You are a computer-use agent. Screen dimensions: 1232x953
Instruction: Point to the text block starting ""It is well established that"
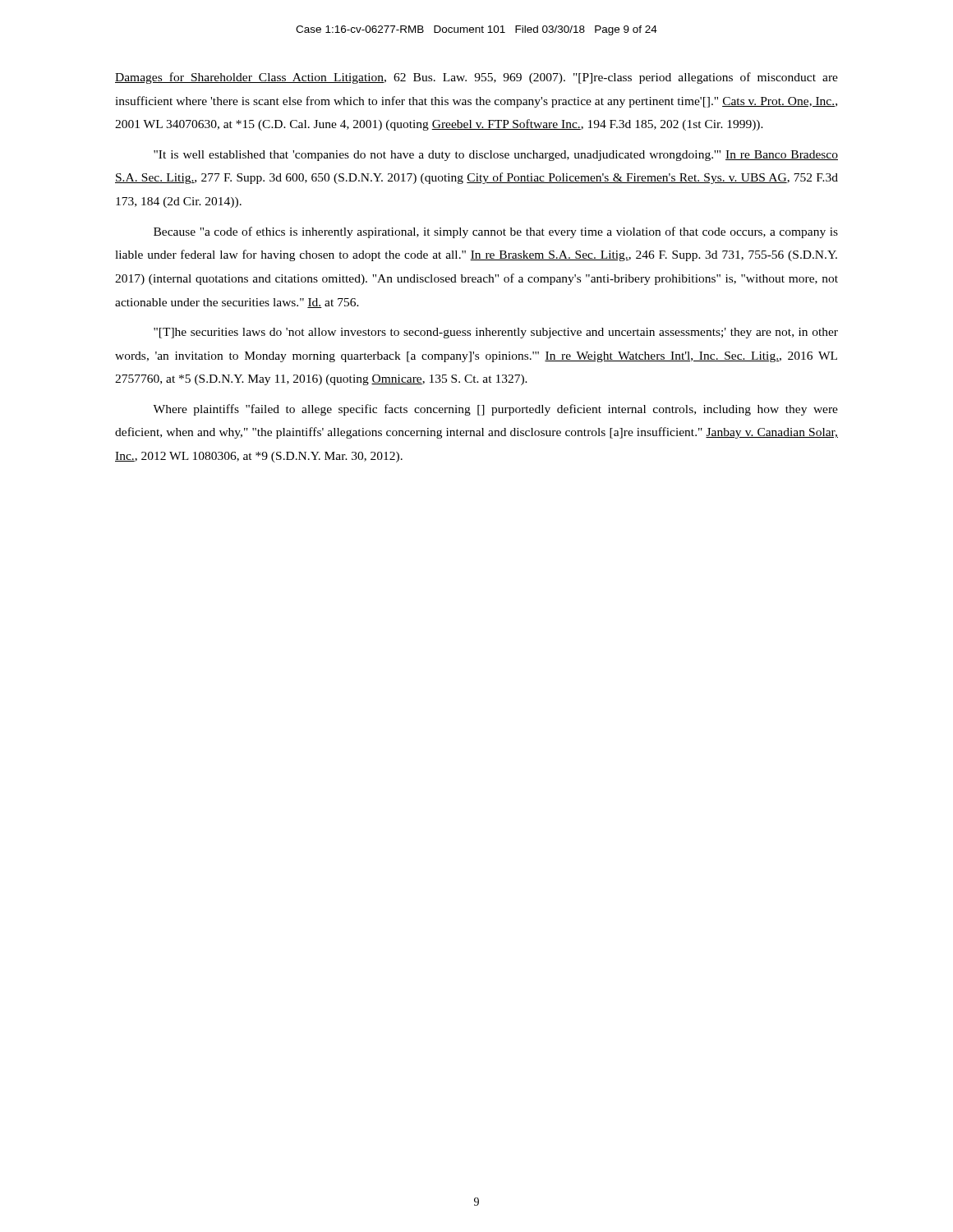(476, 177)
